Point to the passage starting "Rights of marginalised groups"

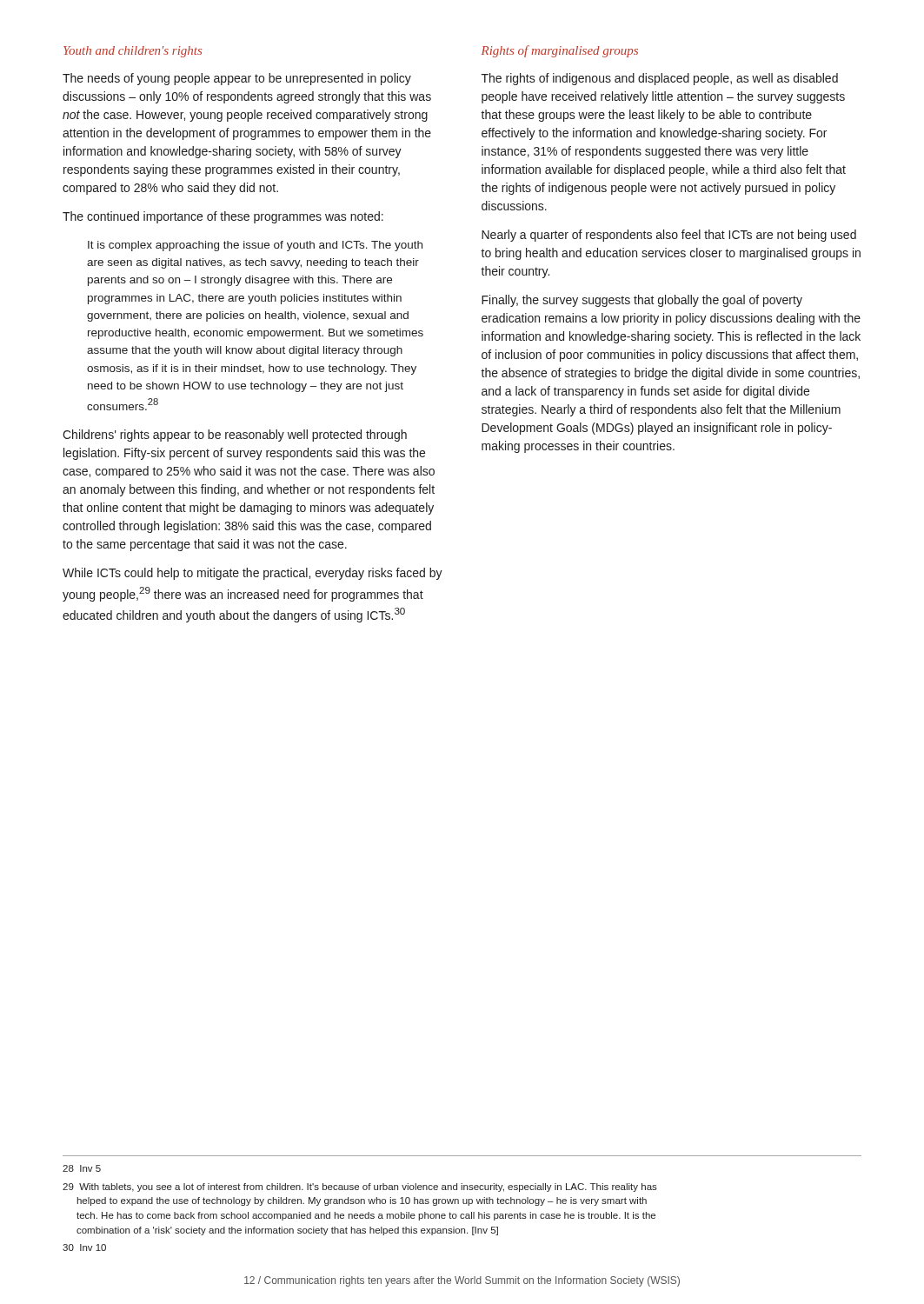(560, 50)
